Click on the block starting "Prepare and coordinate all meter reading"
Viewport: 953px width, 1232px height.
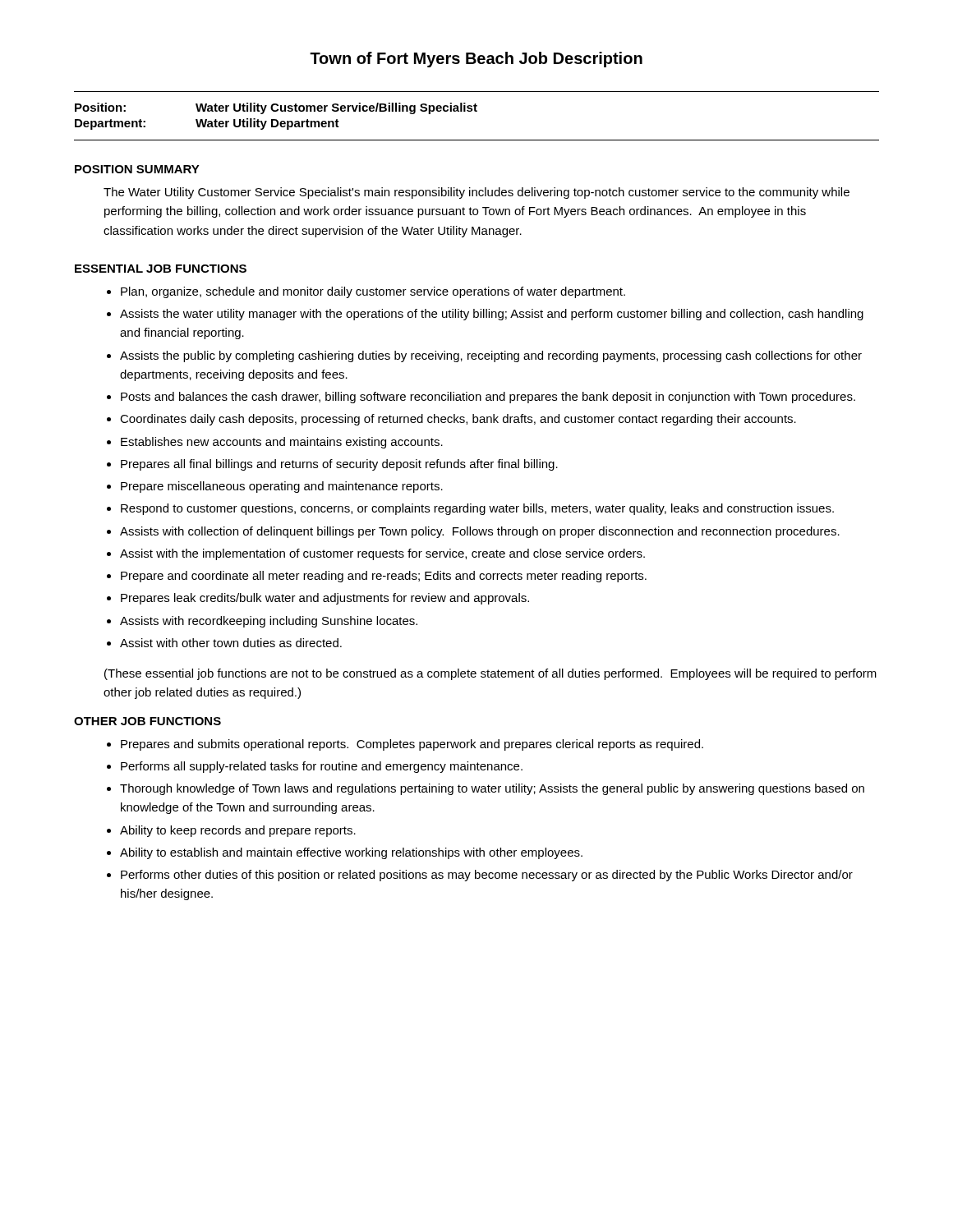point(384,575)
